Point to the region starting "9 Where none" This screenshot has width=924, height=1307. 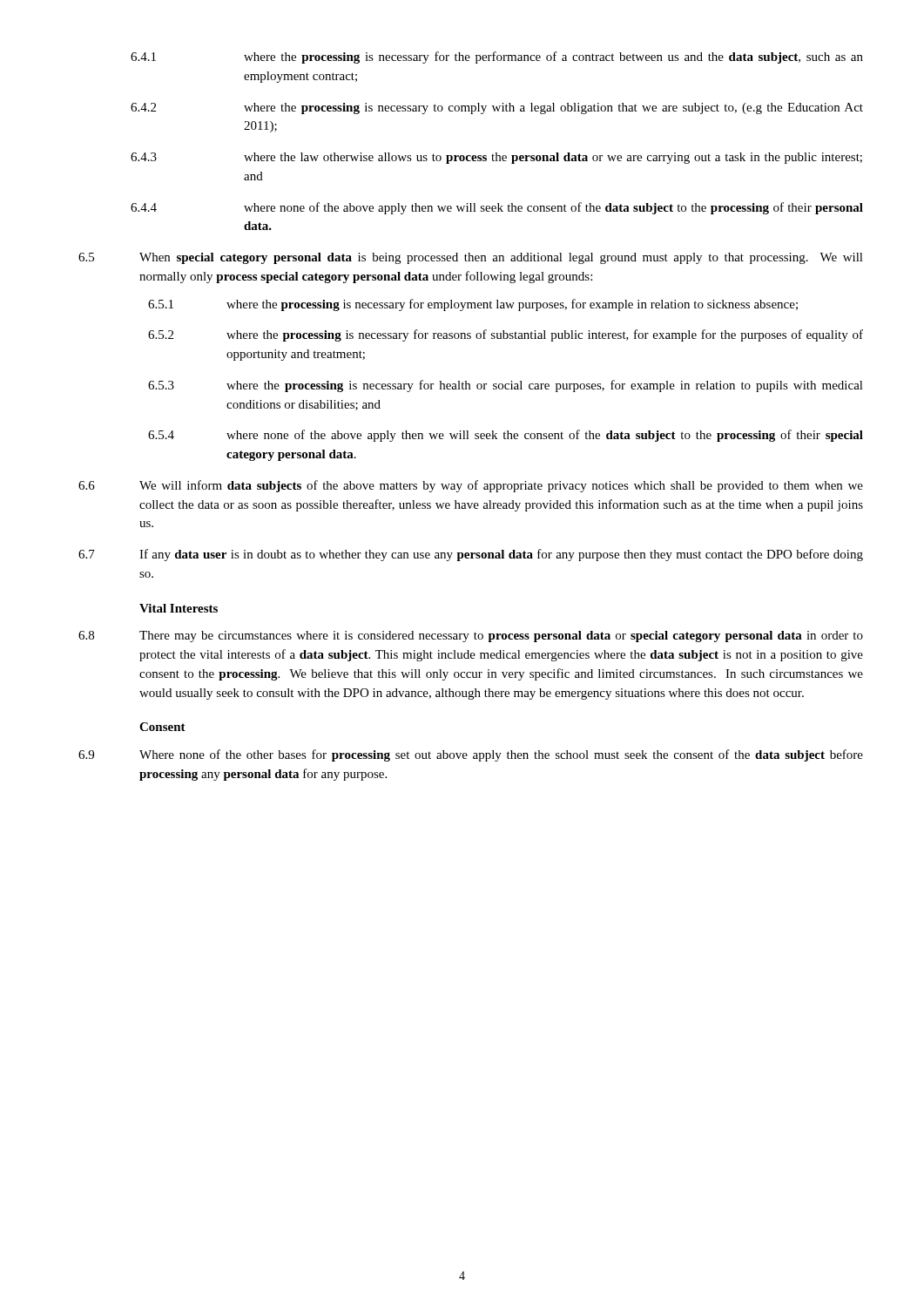[471, 765]
